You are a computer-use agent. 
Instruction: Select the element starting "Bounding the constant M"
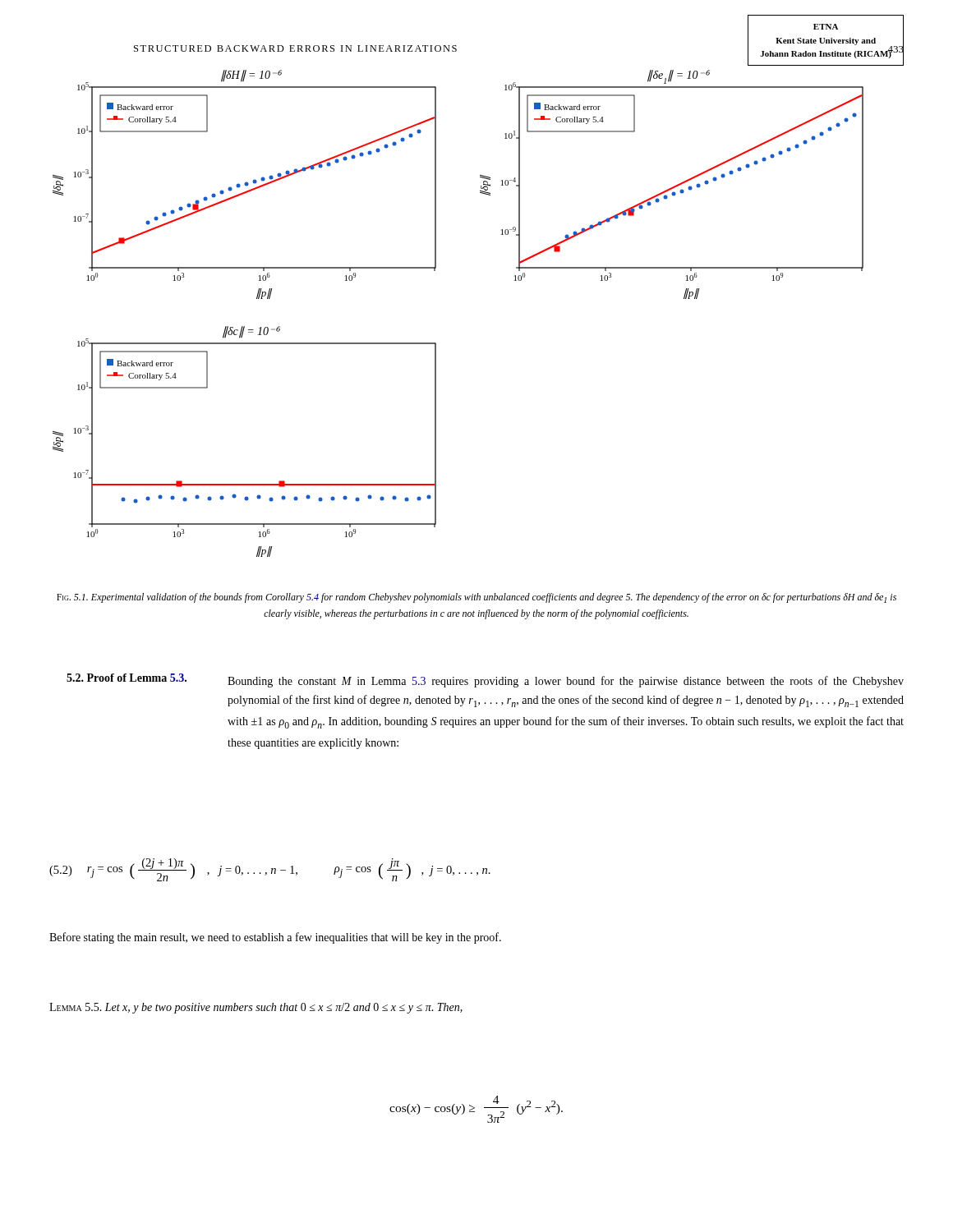[566, 712]
